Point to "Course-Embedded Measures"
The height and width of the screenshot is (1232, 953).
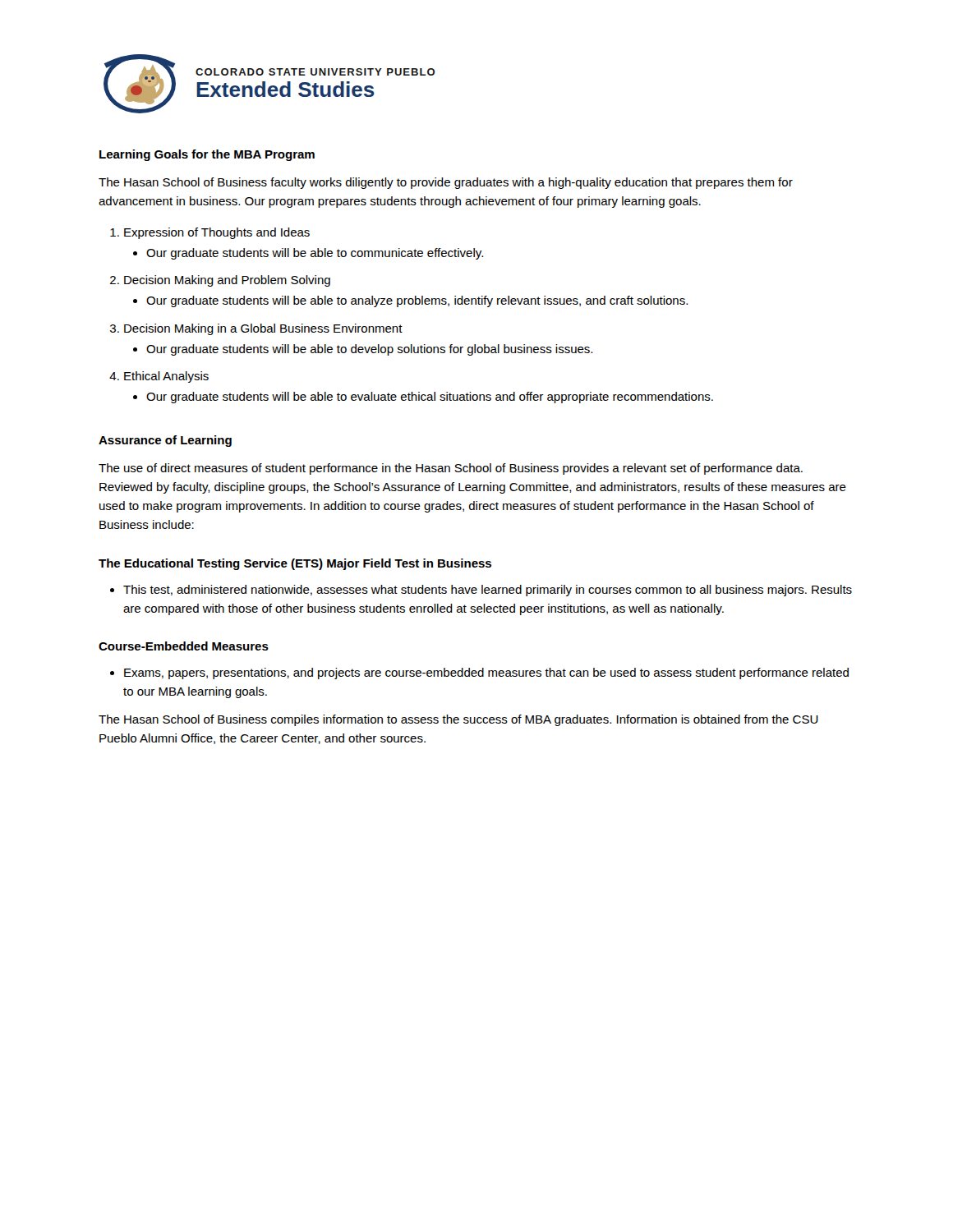[184, 646]
